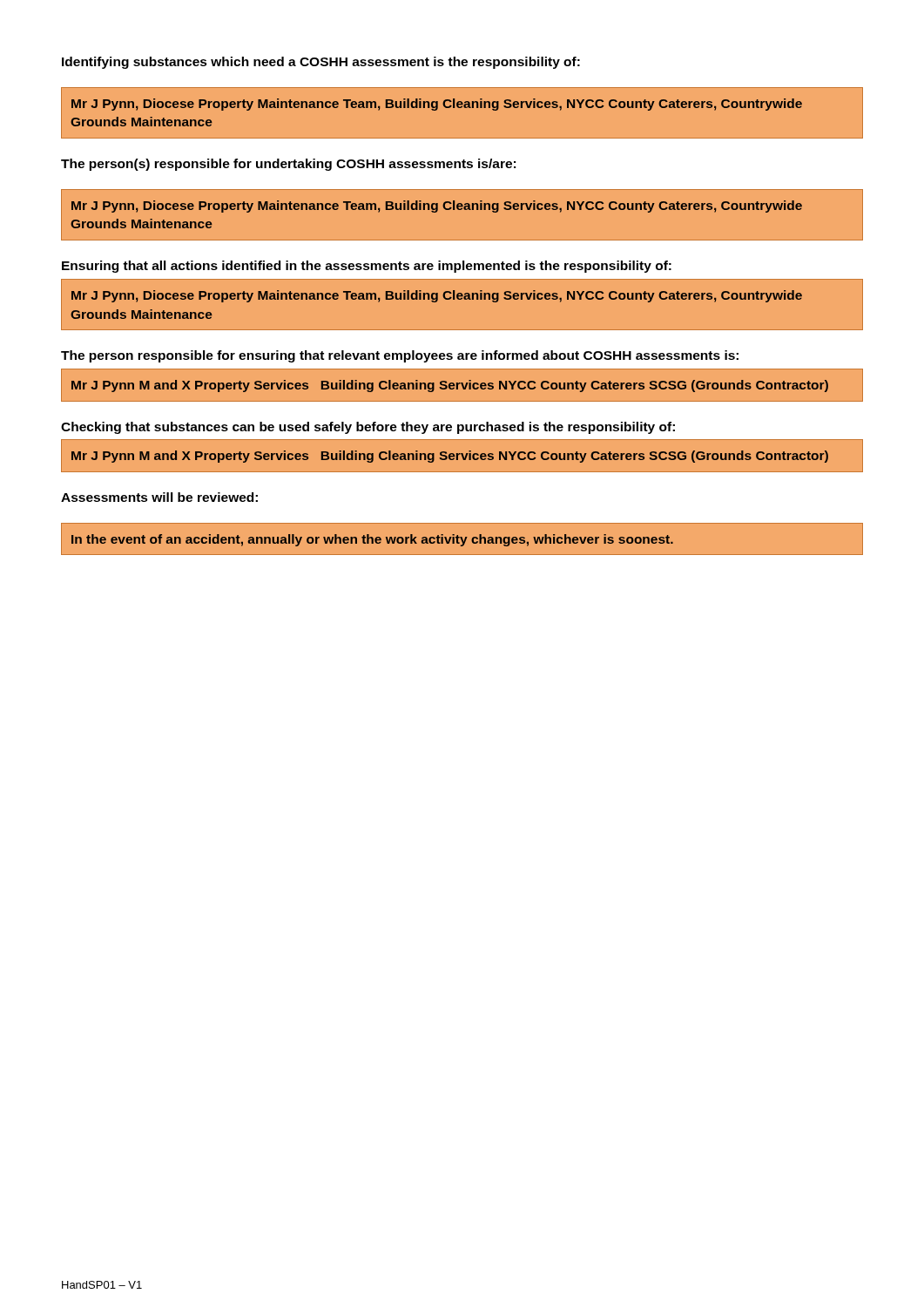Viewport: 924px width, 1307px height.
Task: Click on the block starting "In the event"
Action: pos(372,539)
